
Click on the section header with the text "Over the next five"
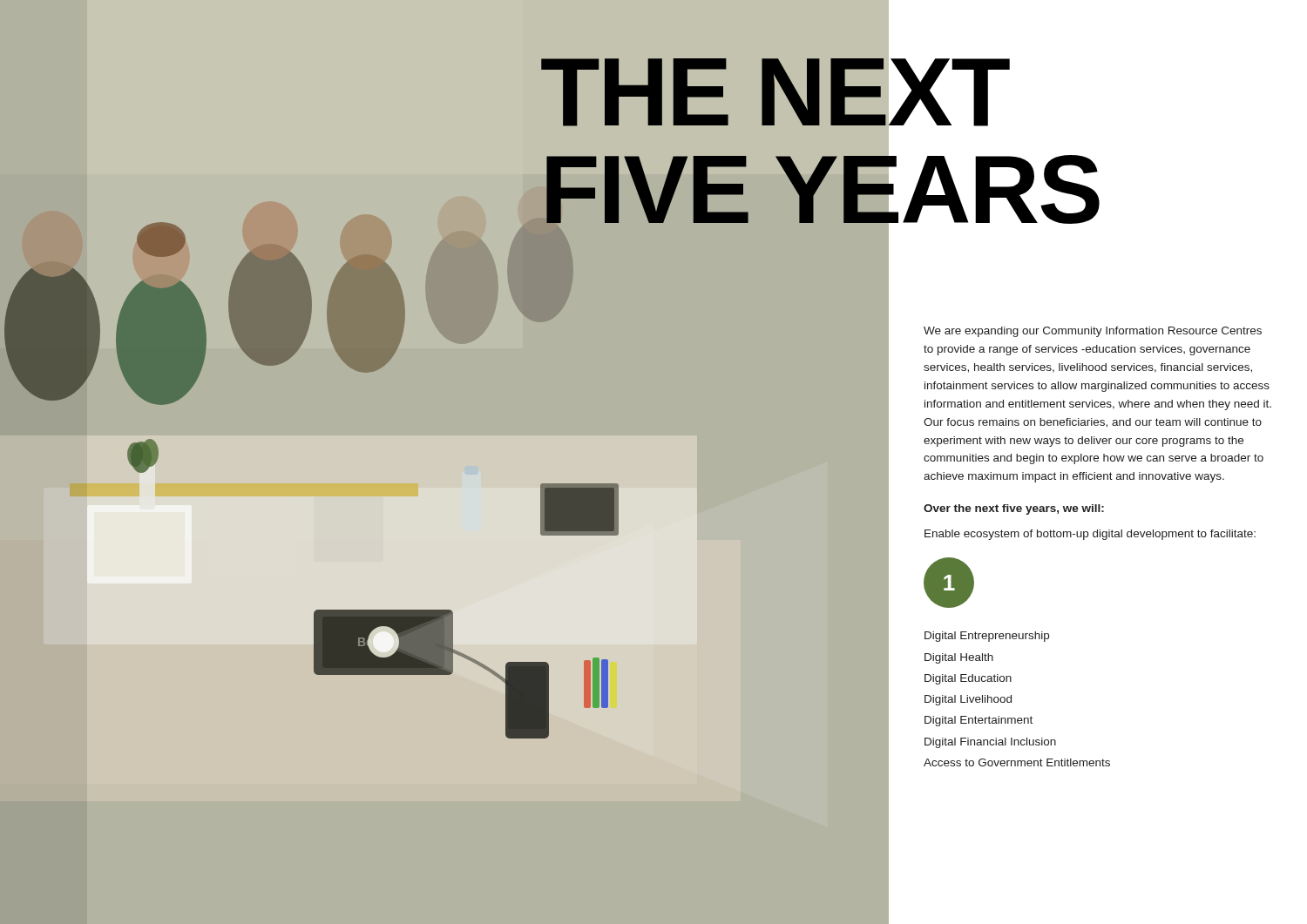coord(1098,508)
